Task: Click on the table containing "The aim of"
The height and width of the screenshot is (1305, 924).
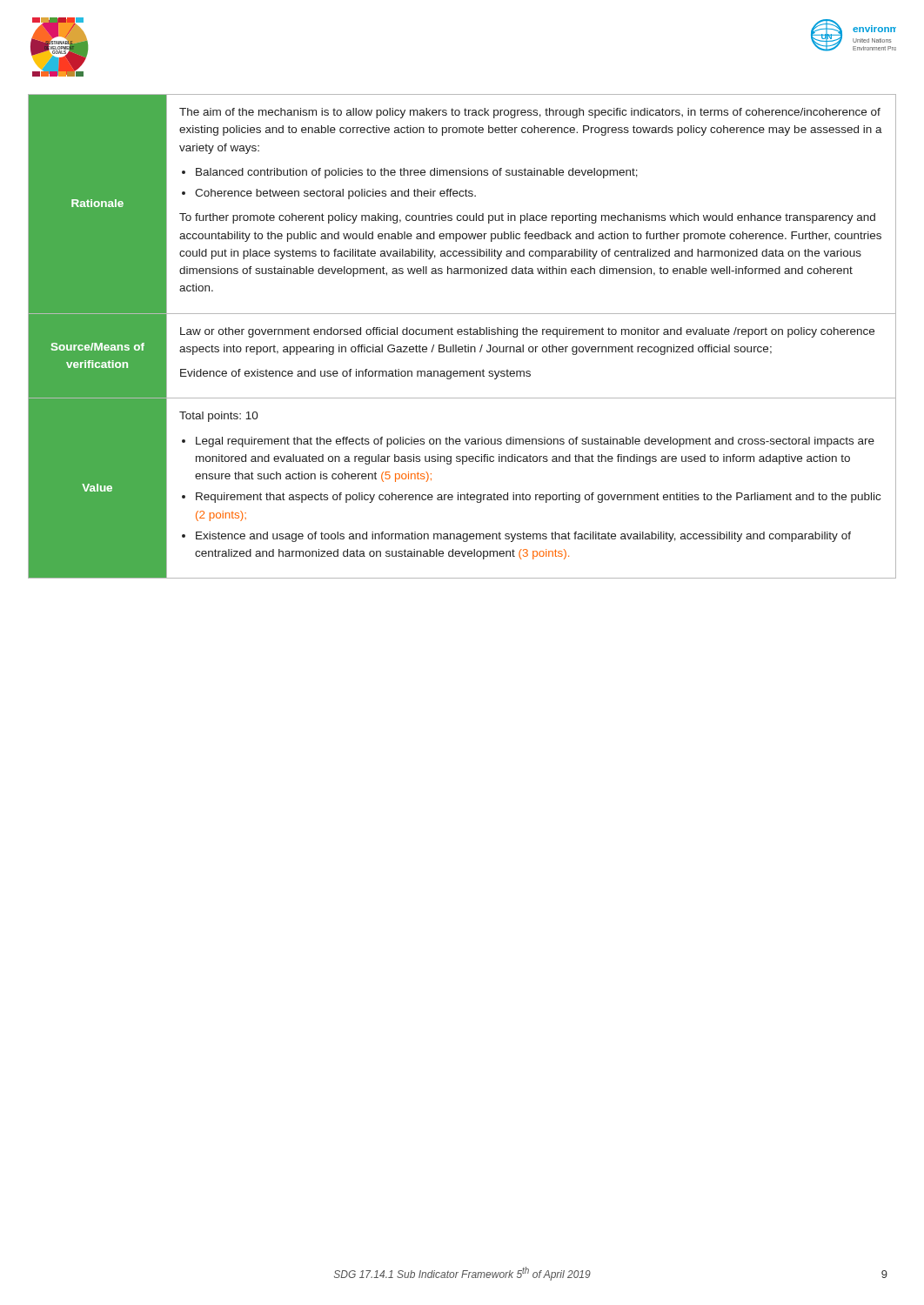Action: click(x=462, y=336)
